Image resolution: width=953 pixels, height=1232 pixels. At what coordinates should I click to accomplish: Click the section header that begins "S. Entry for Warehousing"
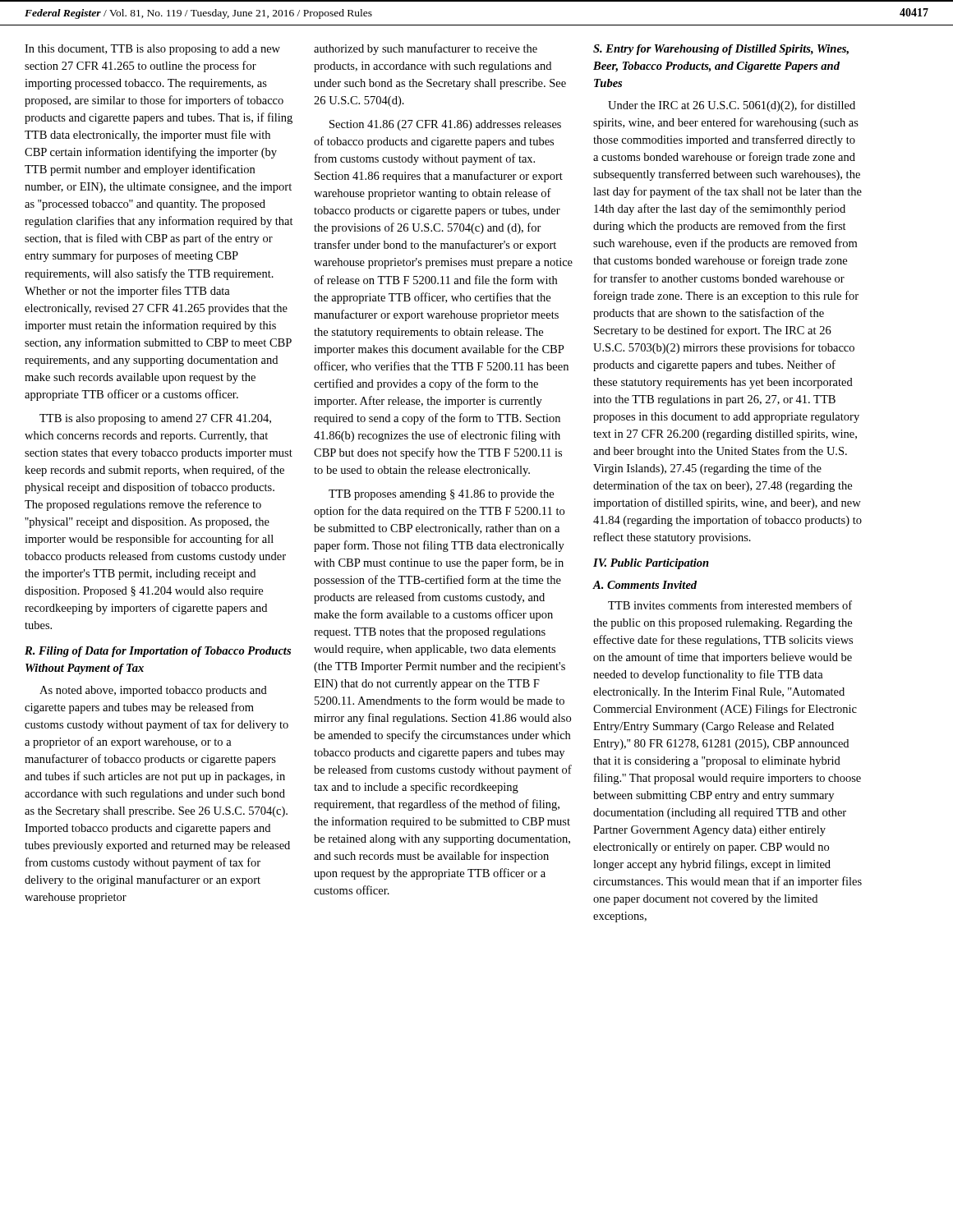pos(721,66)
